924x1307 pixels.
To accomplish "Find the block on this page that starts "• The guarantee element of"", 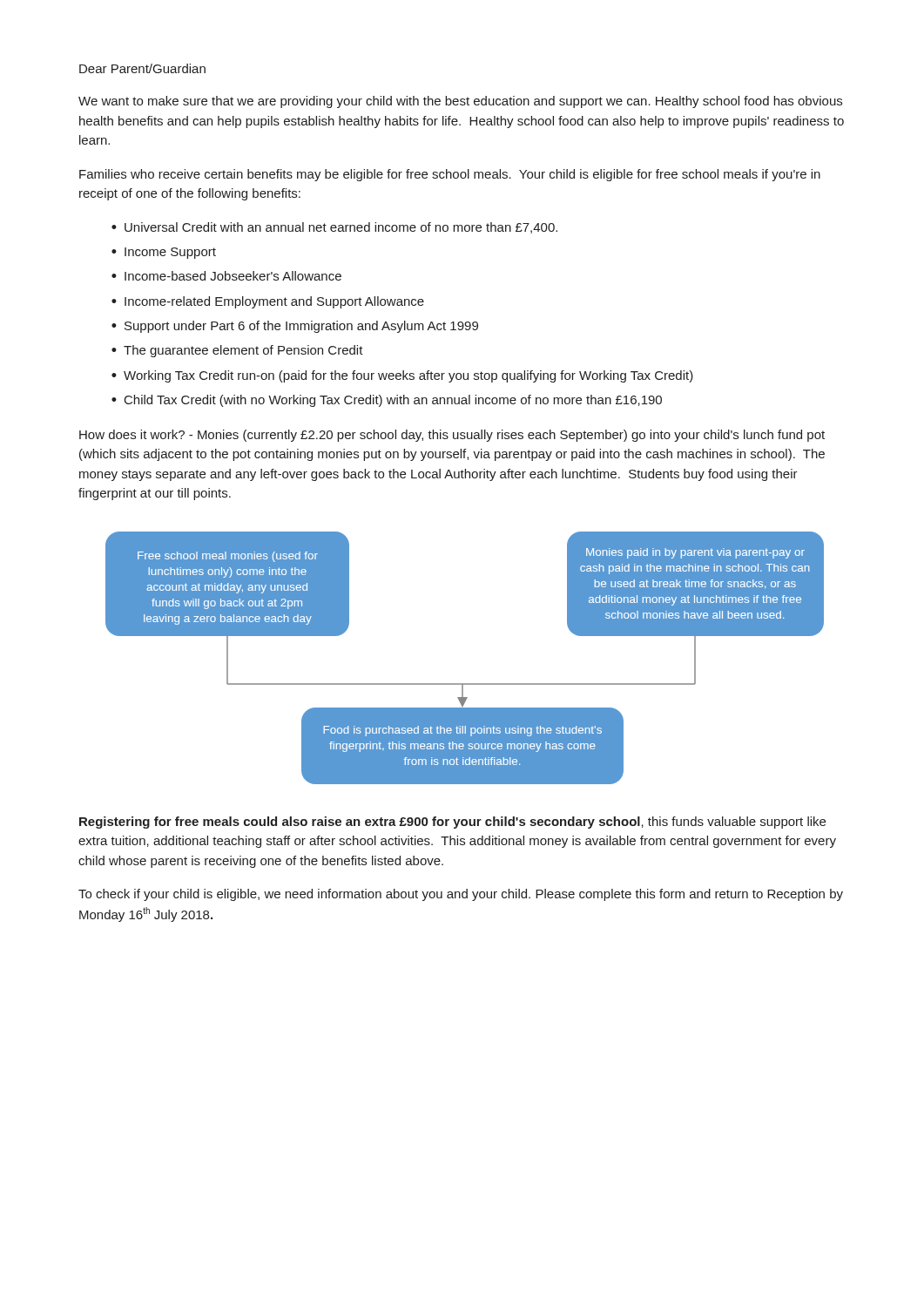I will [x=237, y=351].
